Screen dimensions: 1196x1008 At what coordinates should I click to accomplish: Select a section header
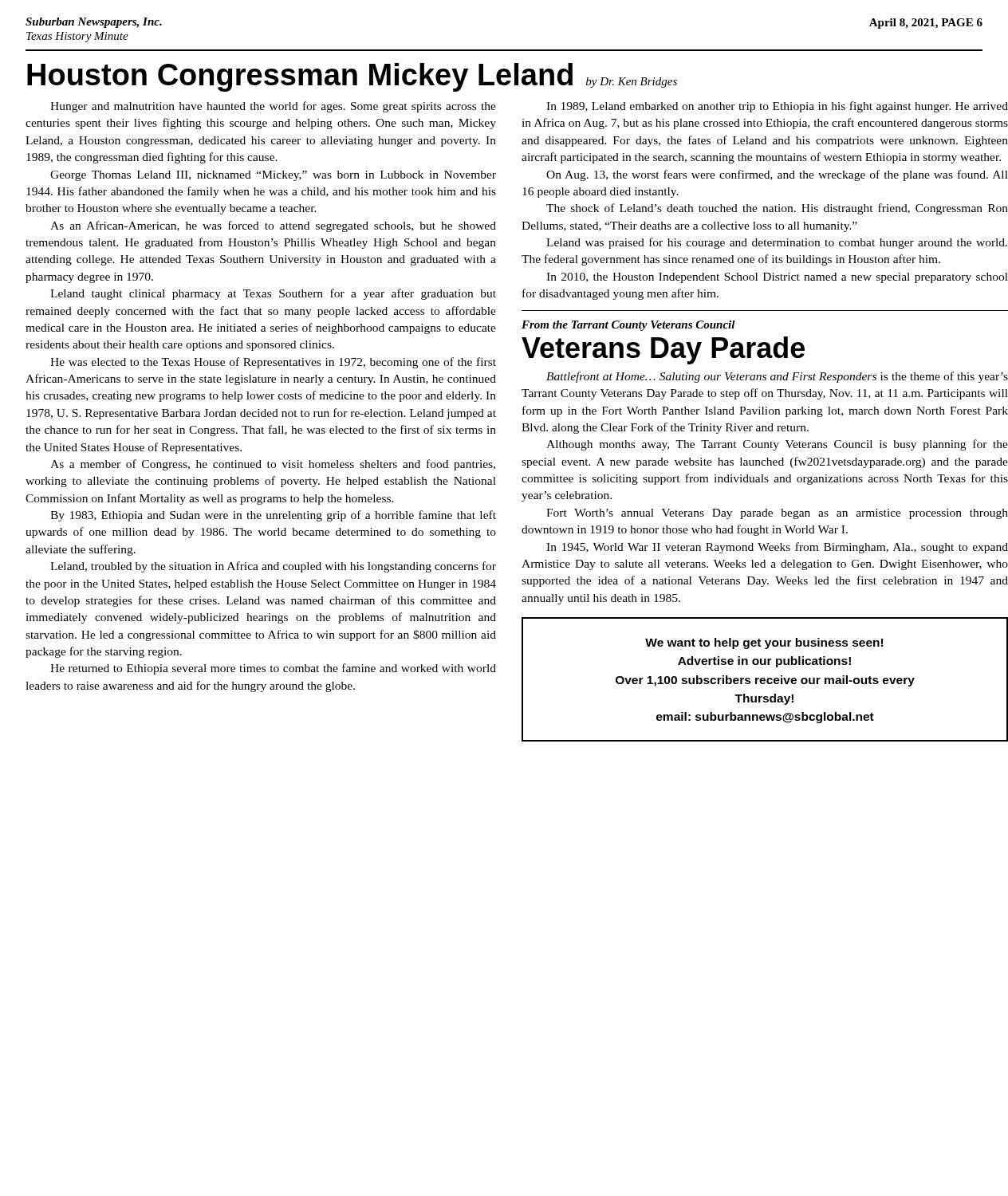(x=628, y=324)
